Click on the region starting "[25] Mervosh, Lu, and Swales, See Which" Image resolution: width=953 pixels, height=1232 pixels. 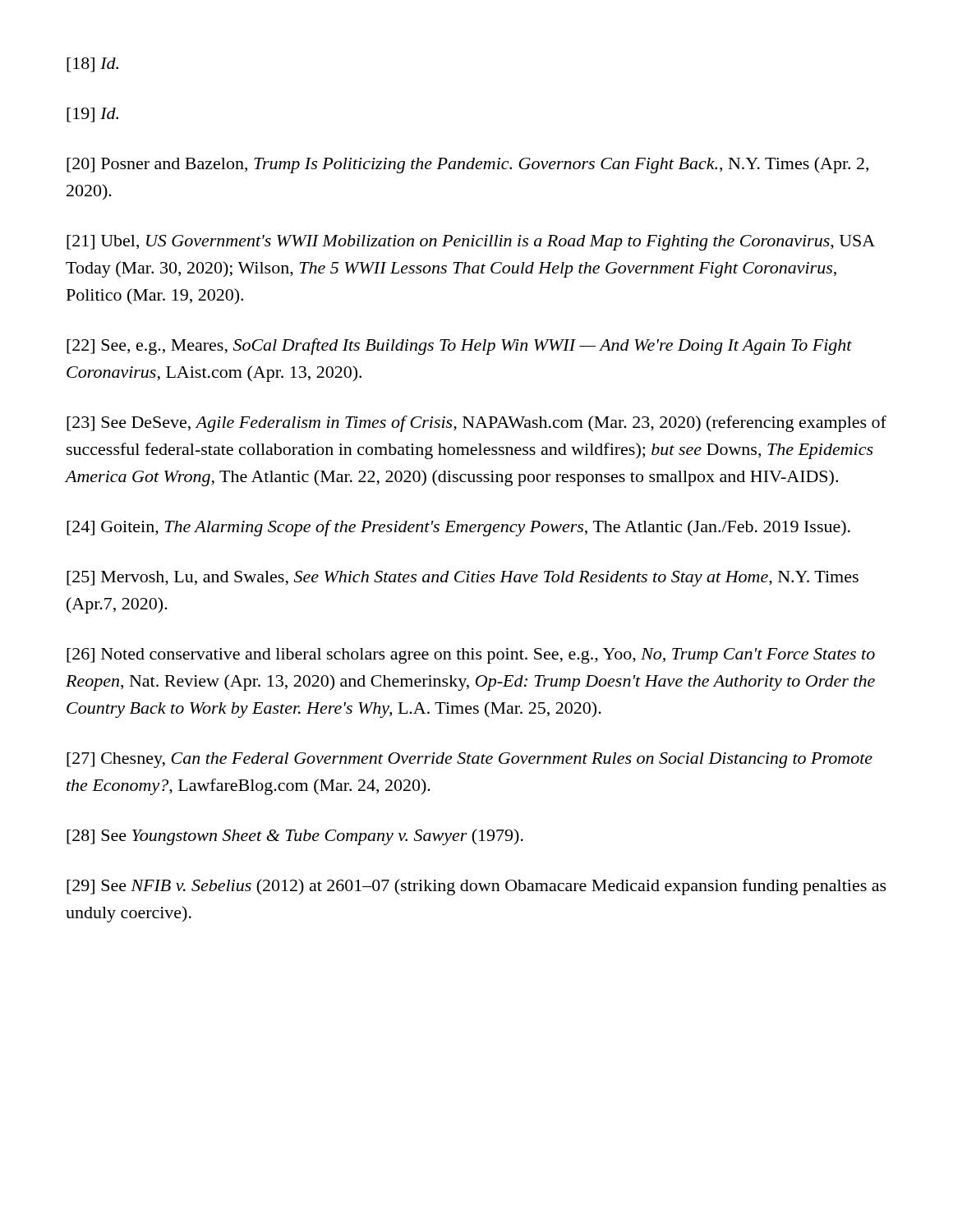tap(476, 590)
